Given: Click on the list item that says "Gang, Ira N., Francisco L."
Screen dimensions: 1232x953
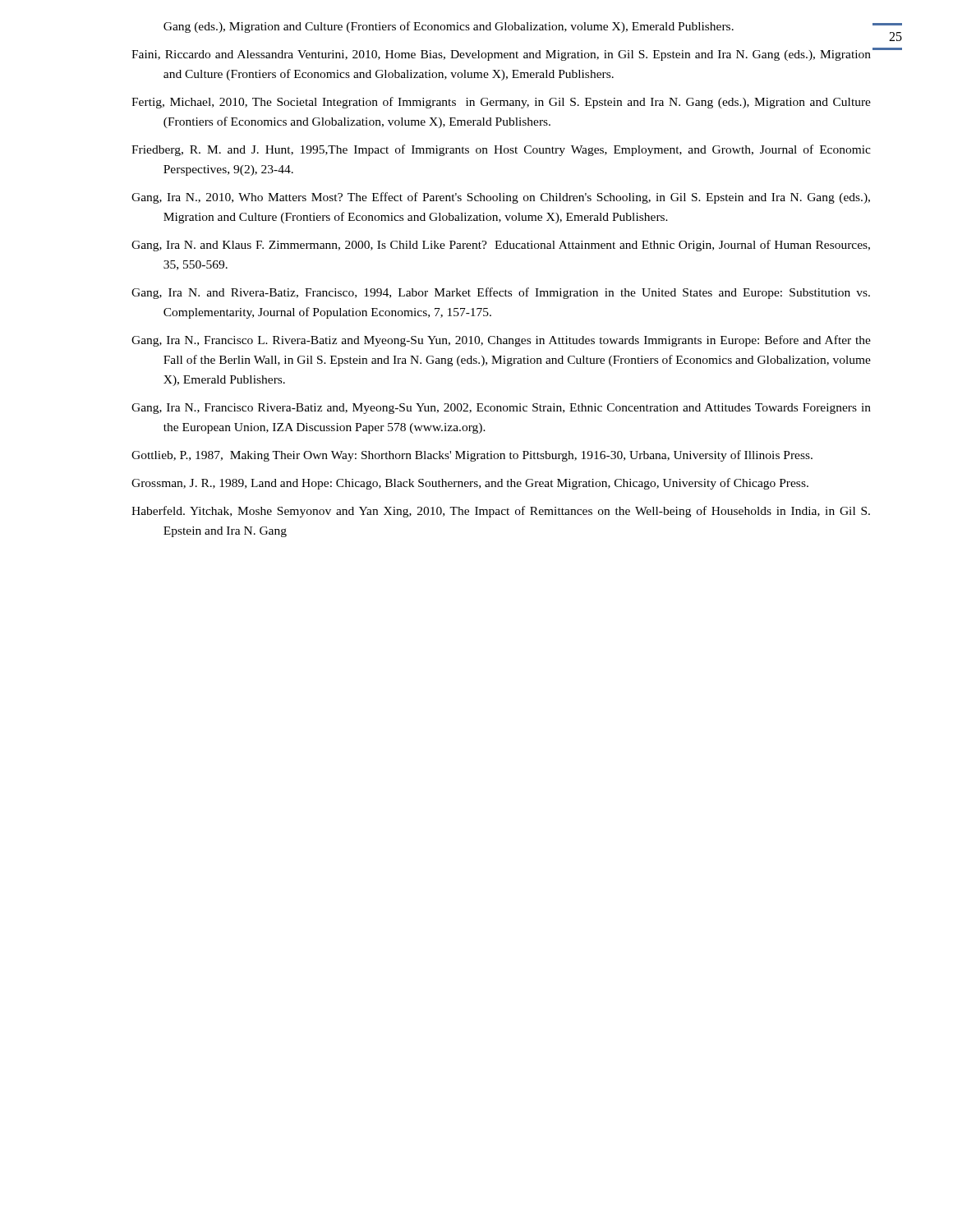Looking at the screenshot, I should (501, 359).
